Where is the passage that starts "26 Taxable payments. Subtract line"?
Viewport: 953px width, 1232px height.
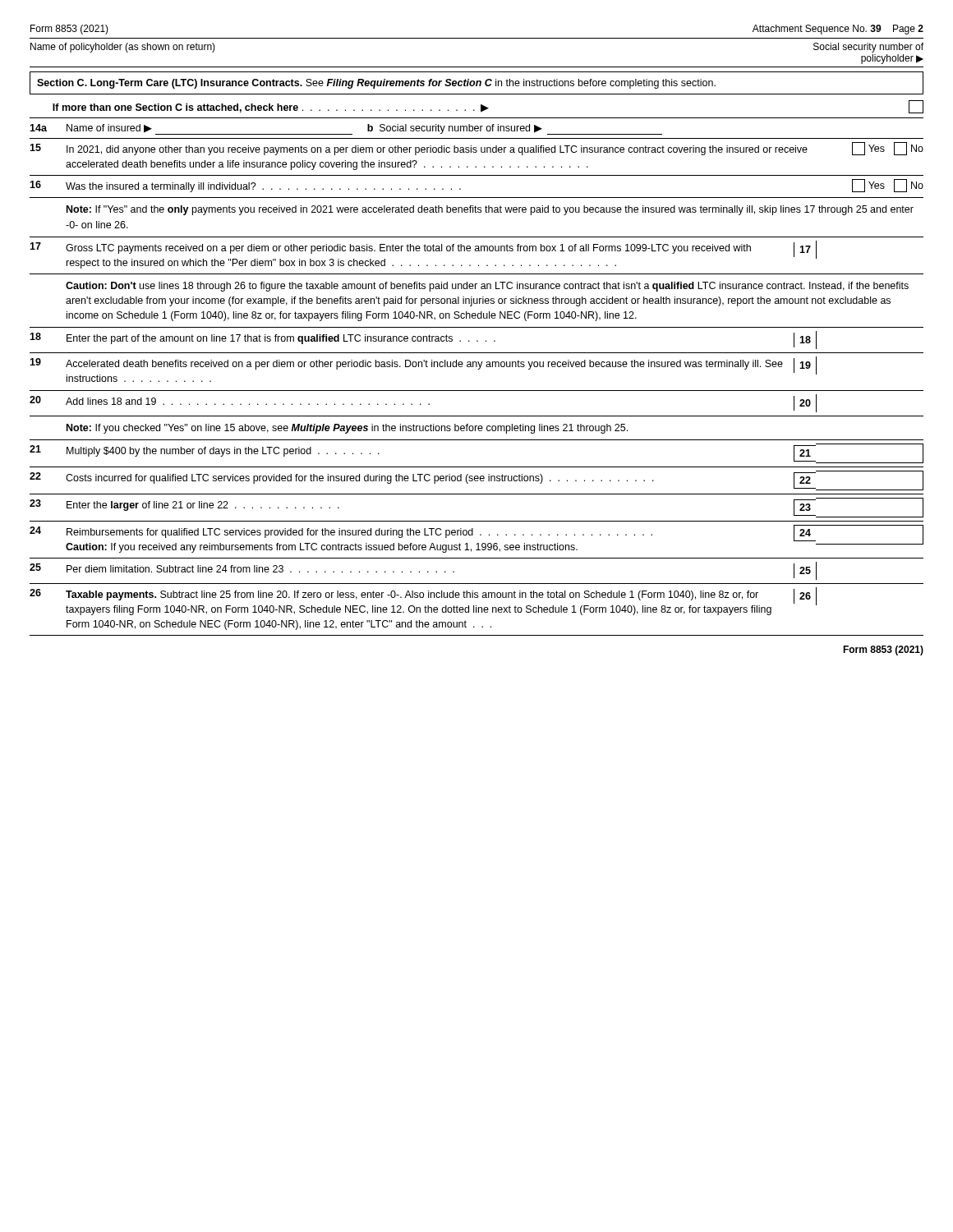[476, 609]
